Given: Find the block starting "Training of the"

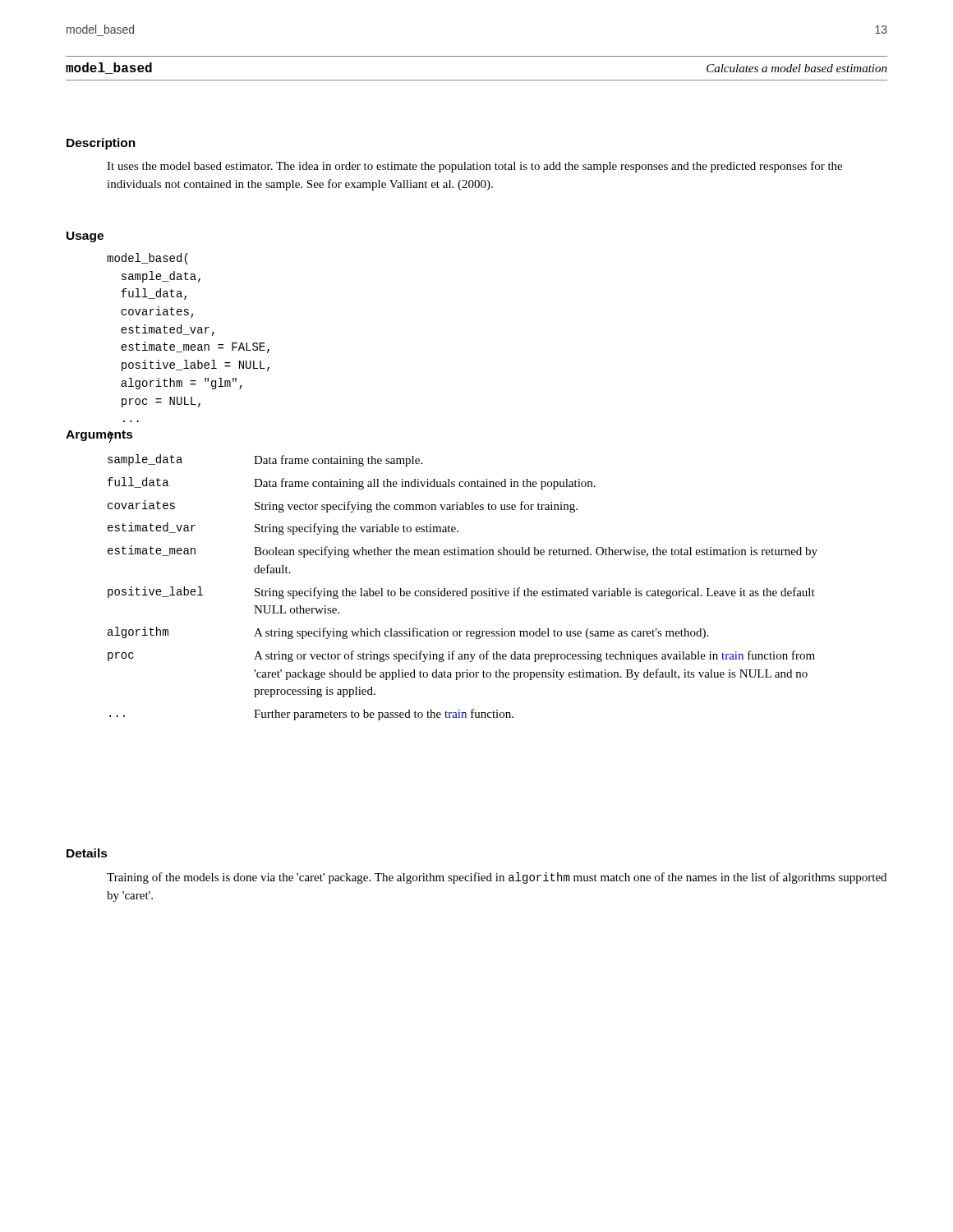Looking at the screenshot, I should click(x=497, y=886).
